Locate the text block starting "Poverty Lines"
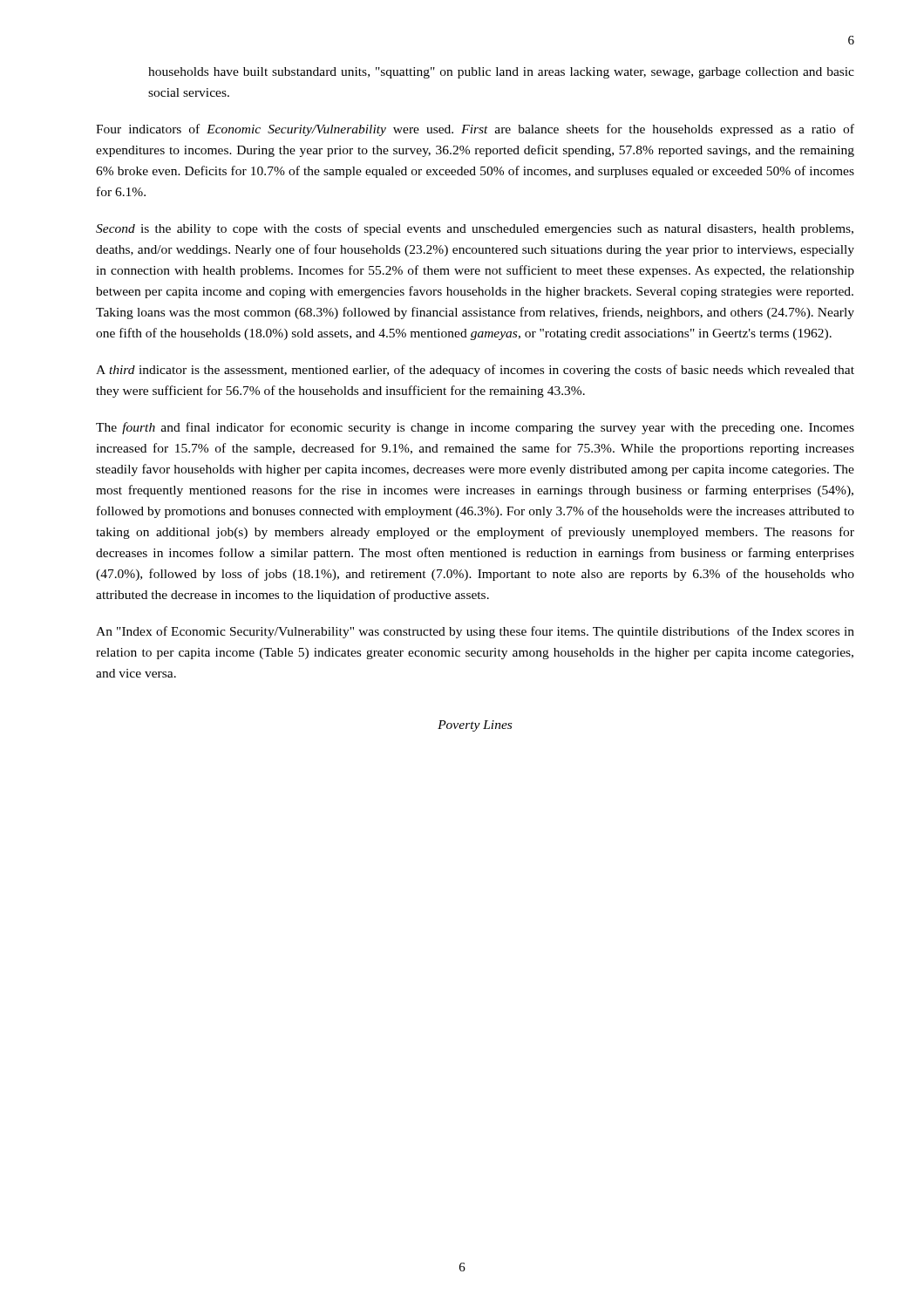 (475, 725)
